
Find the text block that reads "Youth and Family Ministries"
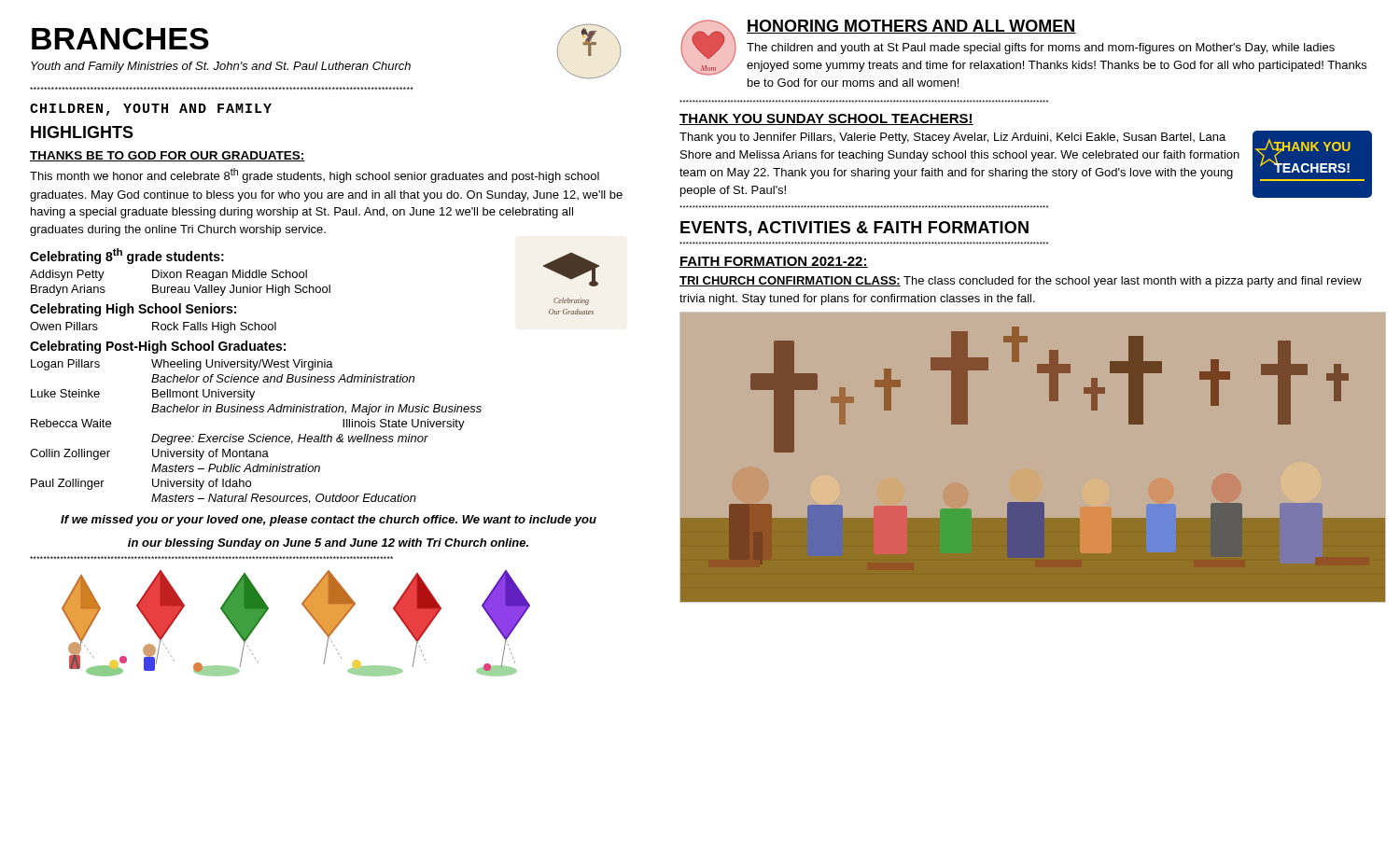(x=220, y=66)
